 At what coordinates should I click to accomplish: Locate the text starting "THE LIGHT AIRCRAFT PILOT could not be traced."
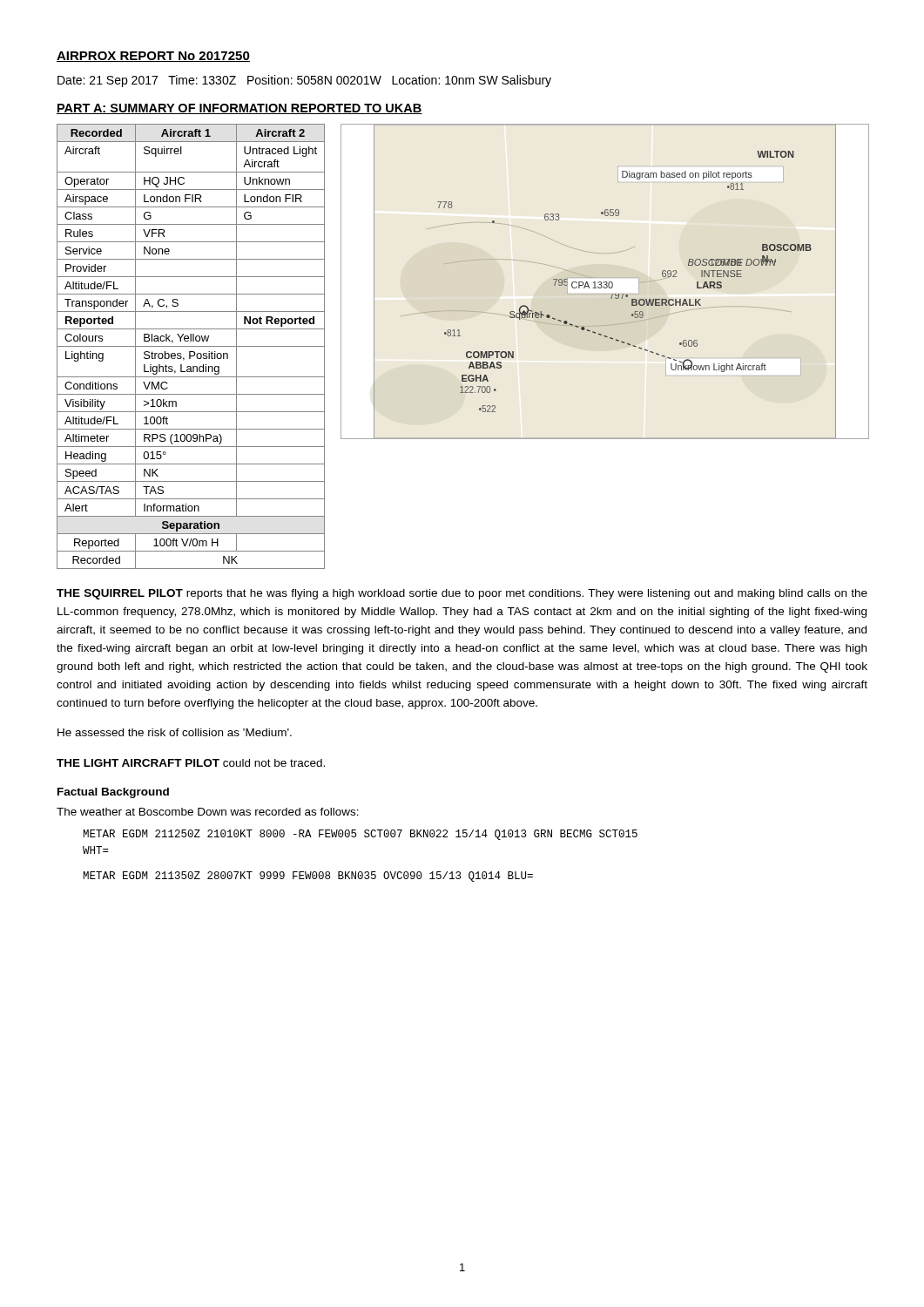pyautogui.click(x=191, y=763)
